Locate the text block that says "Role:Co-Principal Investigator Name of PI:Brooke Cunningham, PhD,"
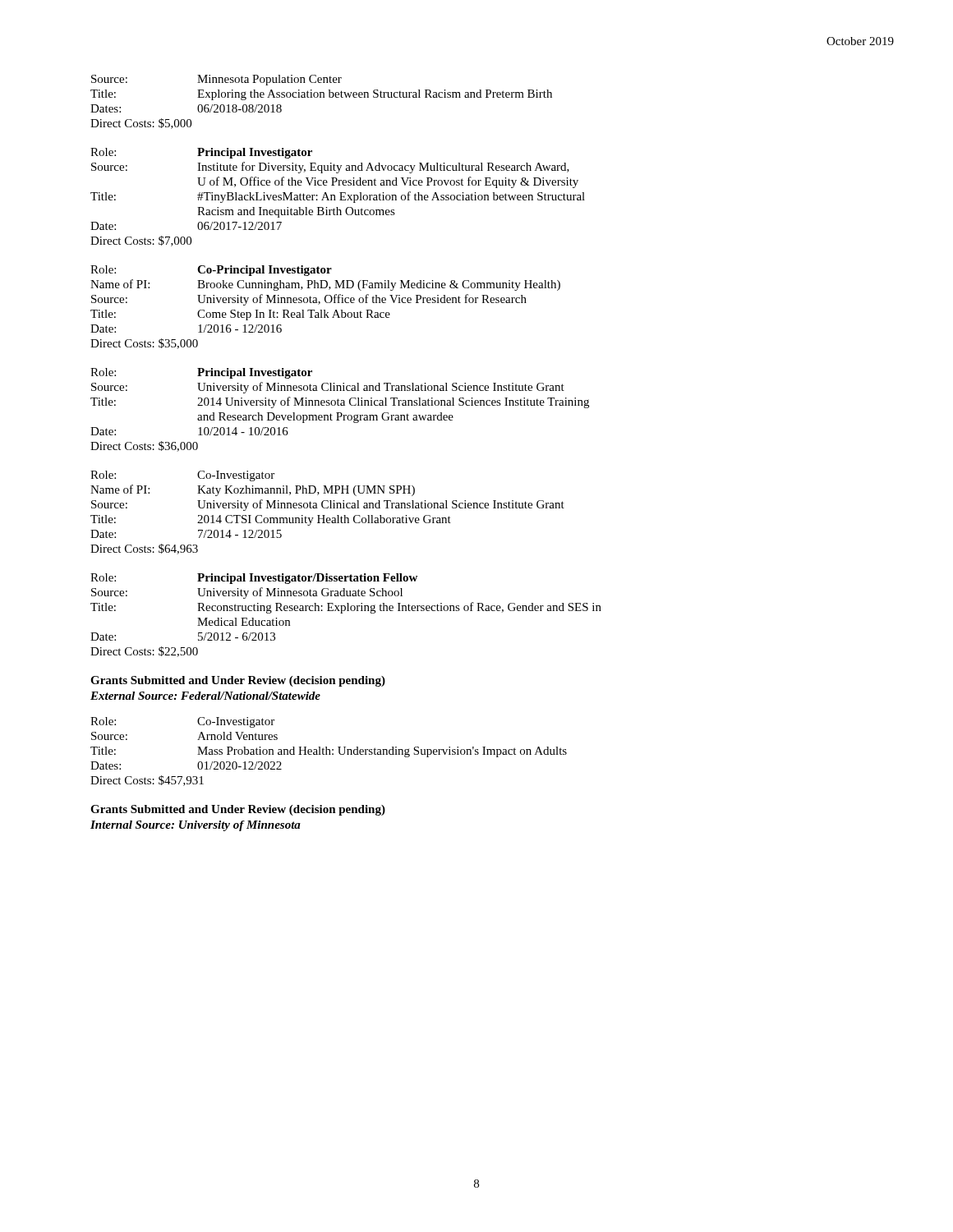Viewport: 953px width, 1232px height. (x=492, y=307)
